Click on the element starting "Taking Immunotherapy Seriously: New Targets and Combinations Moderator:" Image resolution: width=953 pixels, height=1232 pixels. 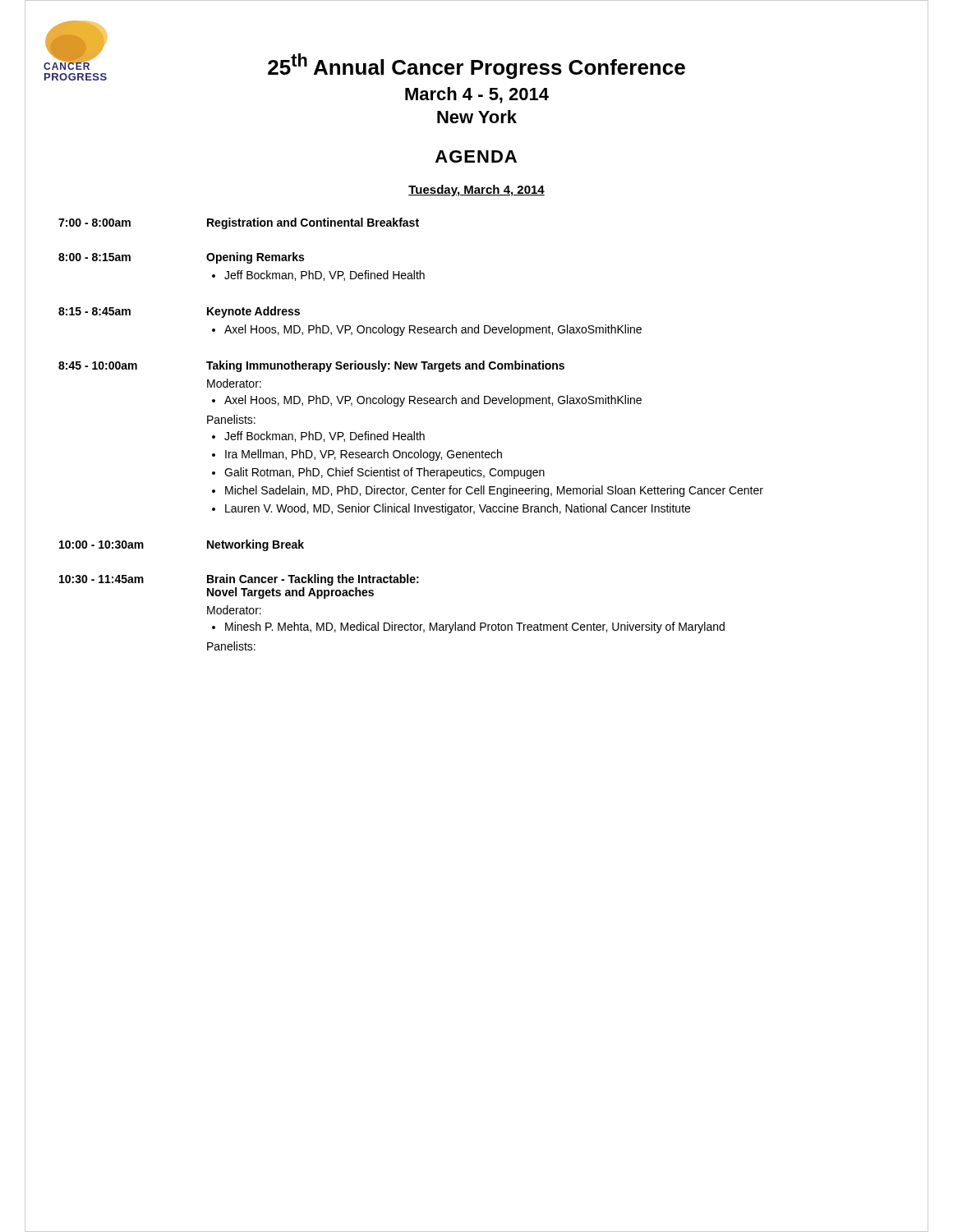(385, 366)
